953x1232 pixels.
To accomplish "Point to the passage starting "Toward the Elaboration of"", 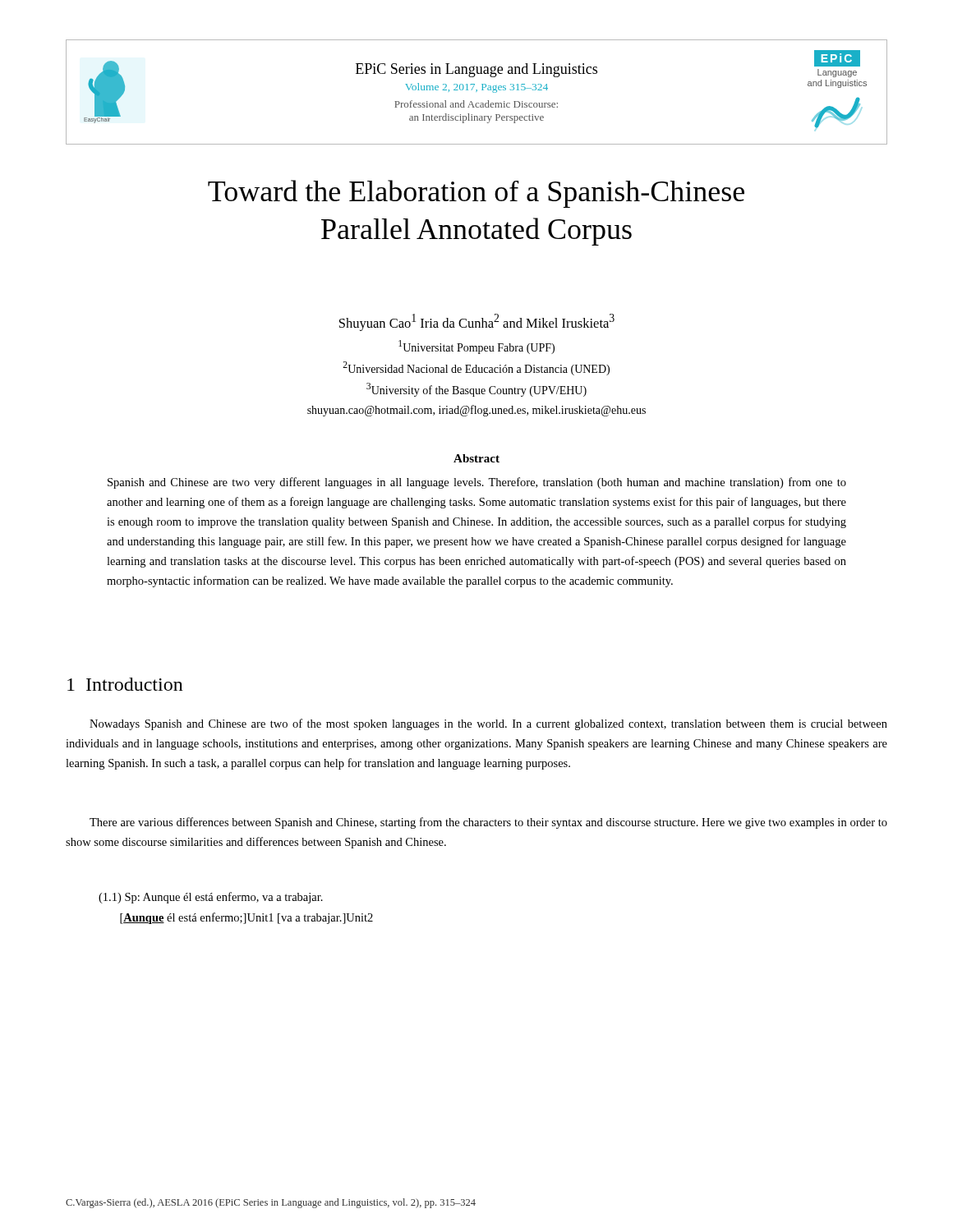I will (476, 210).
